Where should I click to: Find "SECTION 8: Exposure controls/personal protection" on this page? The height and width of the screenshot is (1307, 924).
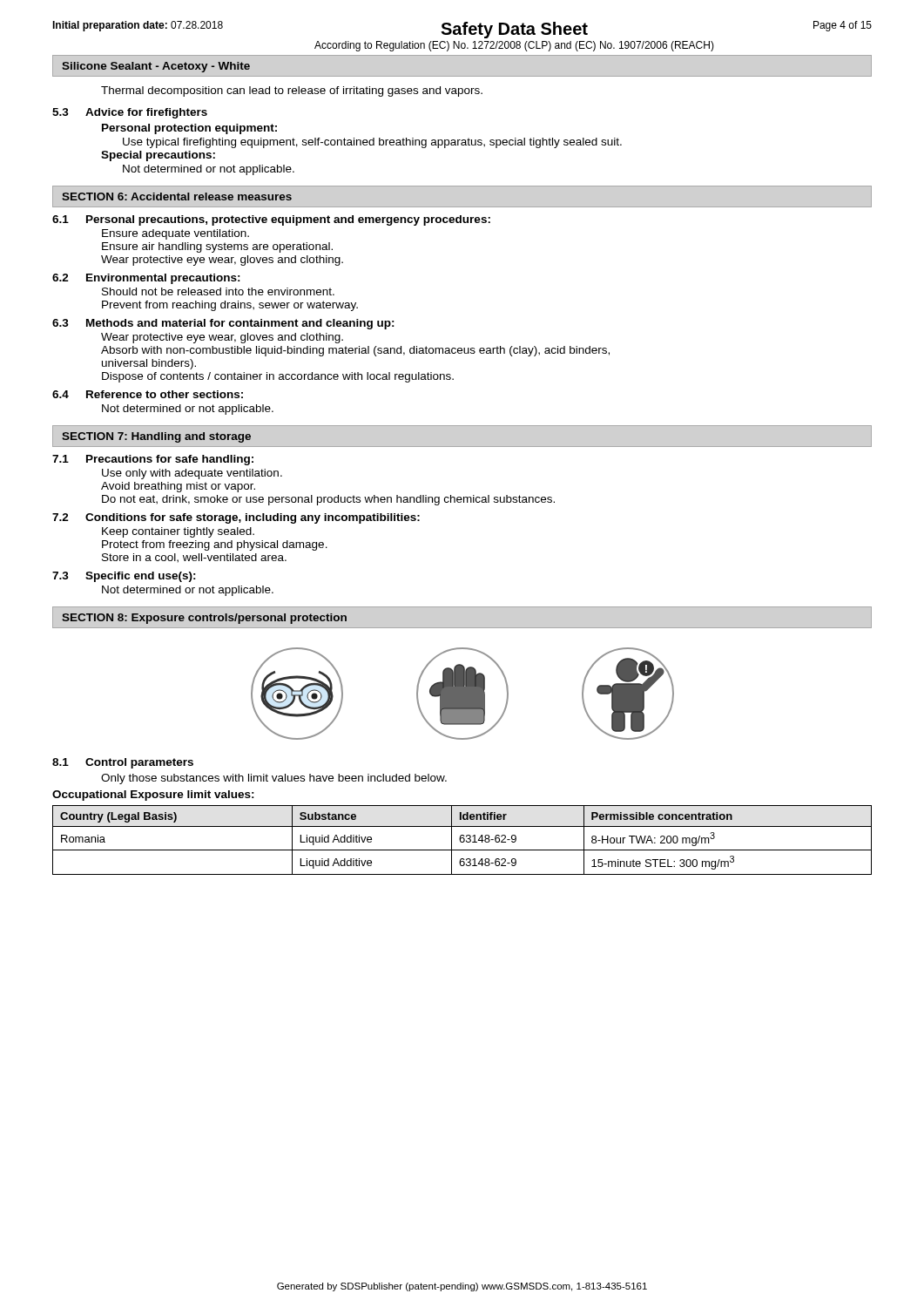pyautogui.click(x=205, y=617)
